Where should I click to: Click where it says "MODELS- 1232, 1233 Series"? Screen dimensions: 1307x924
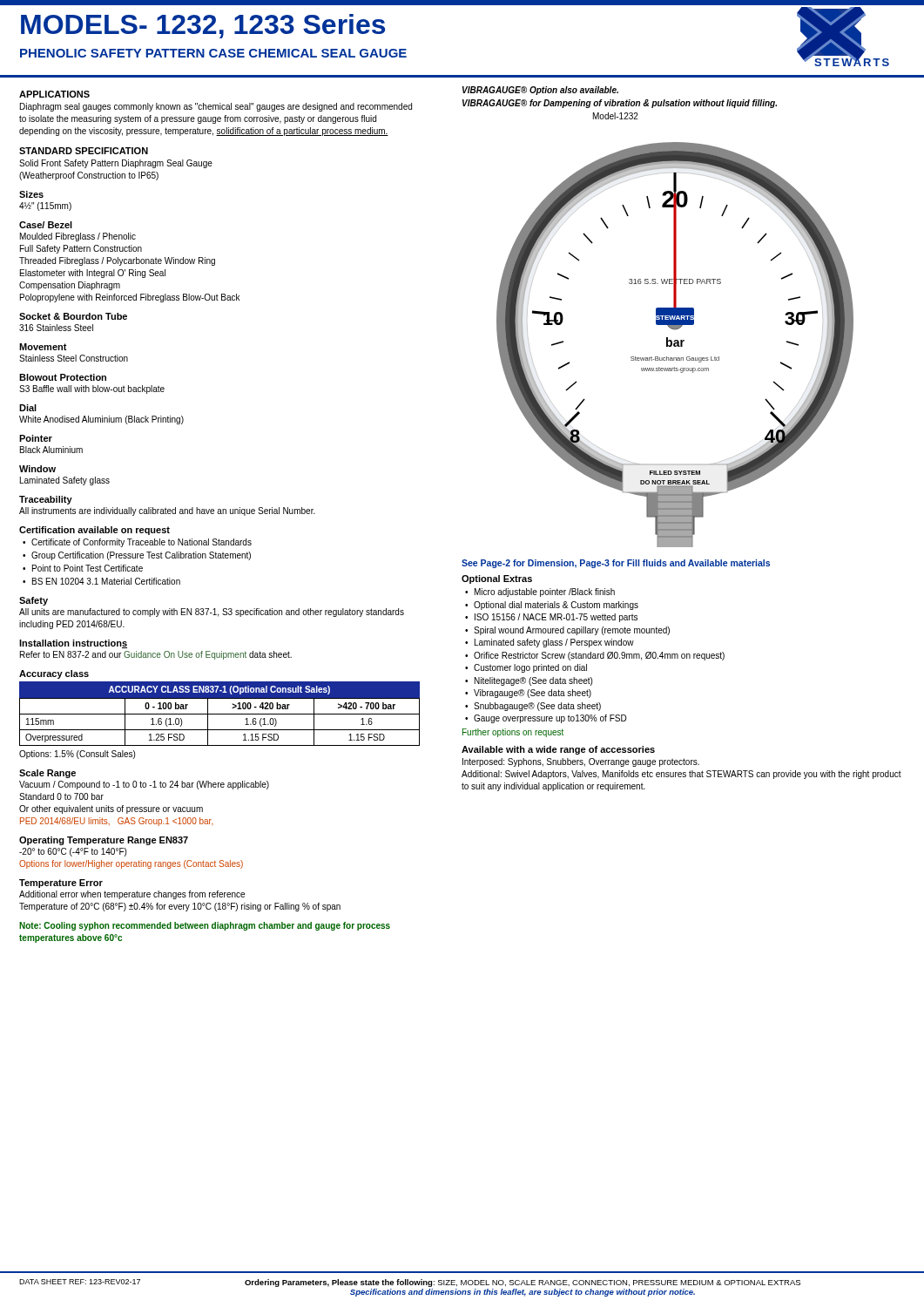[203, 24]
